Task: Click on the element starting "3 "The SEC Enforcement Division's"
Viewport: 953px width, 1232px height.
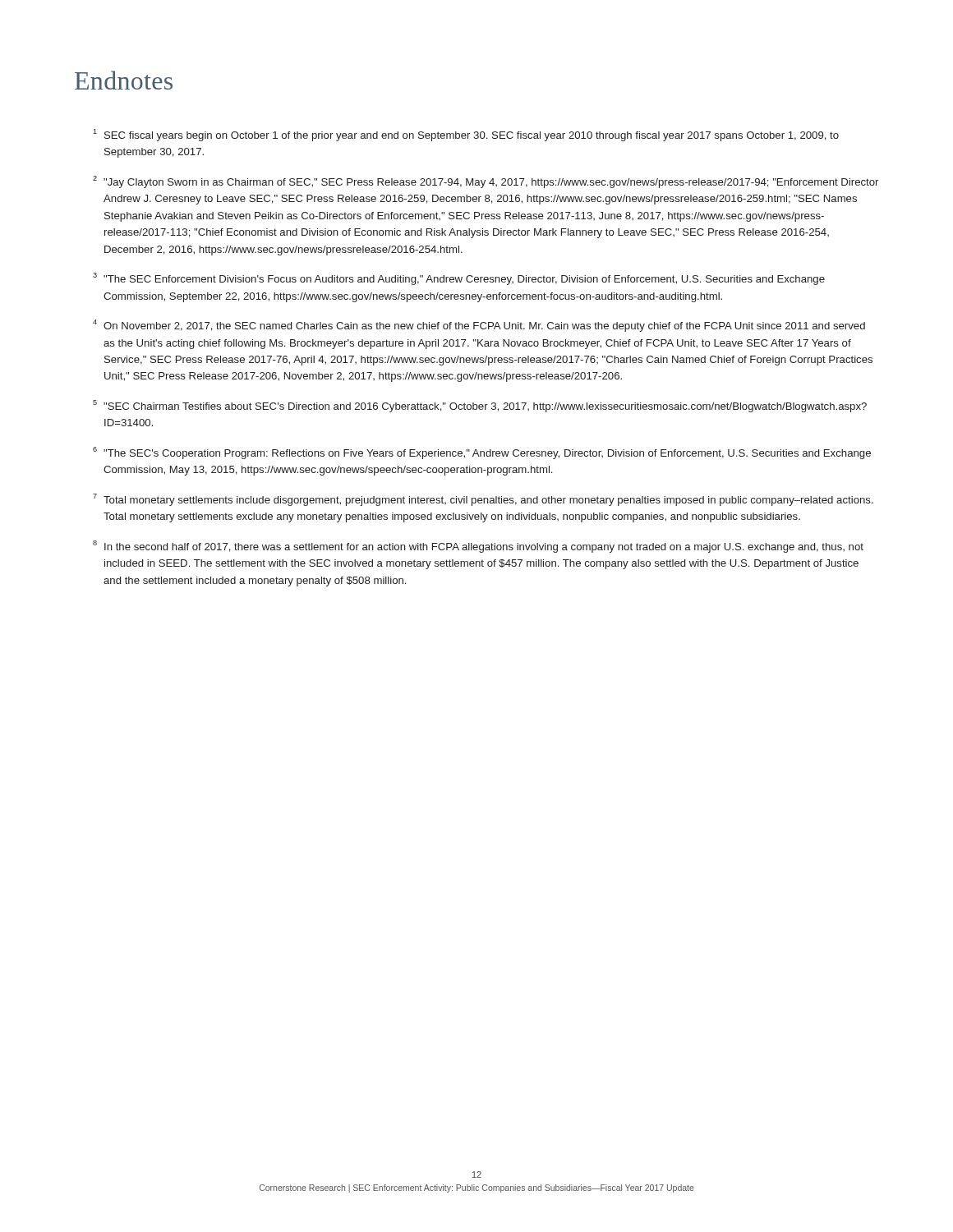Action: click(476, 288)
